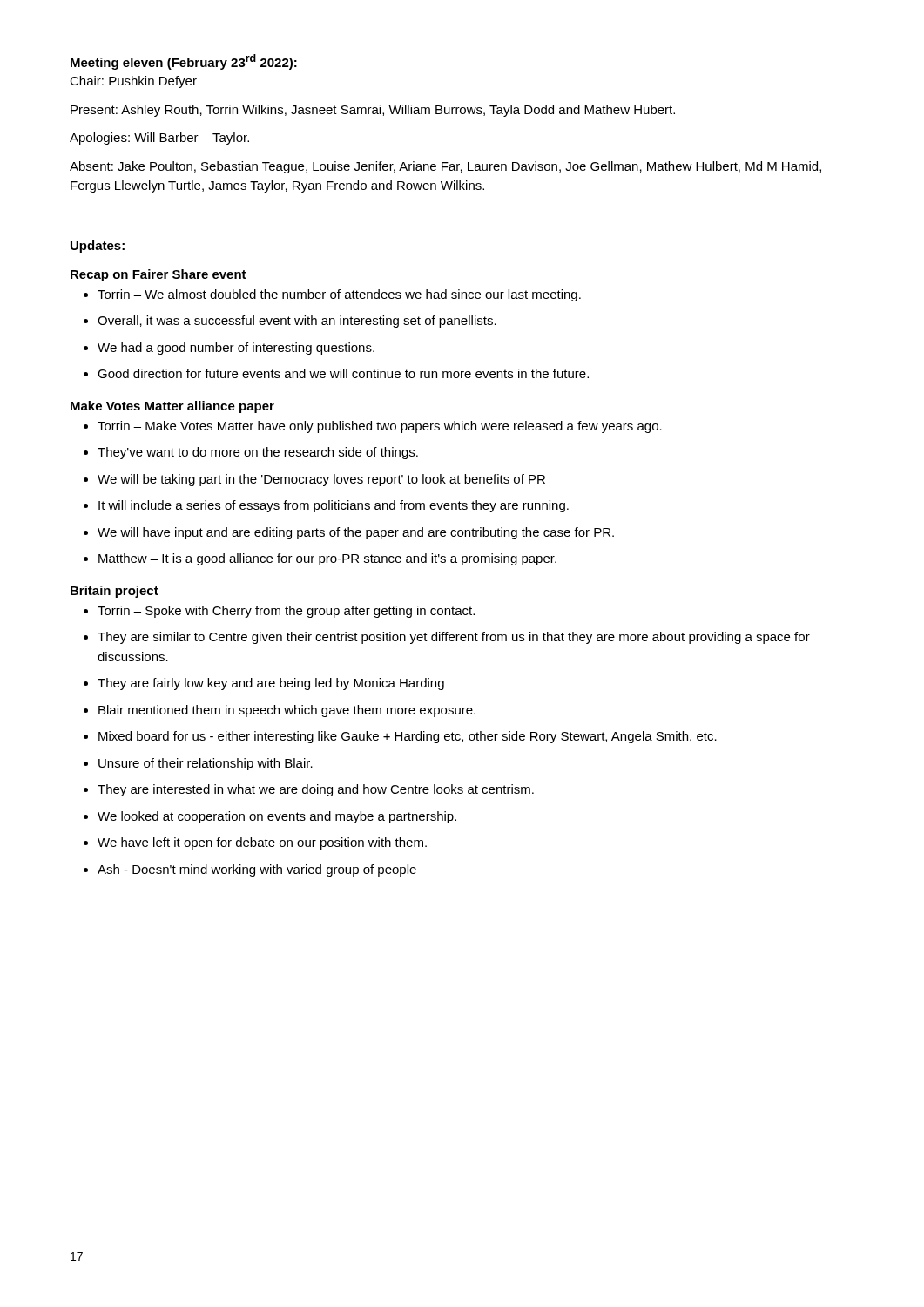Locate the list item containing "It will include a series of essays"
This screenshot has width=924, height=1307.
click(x=462, y=506)
